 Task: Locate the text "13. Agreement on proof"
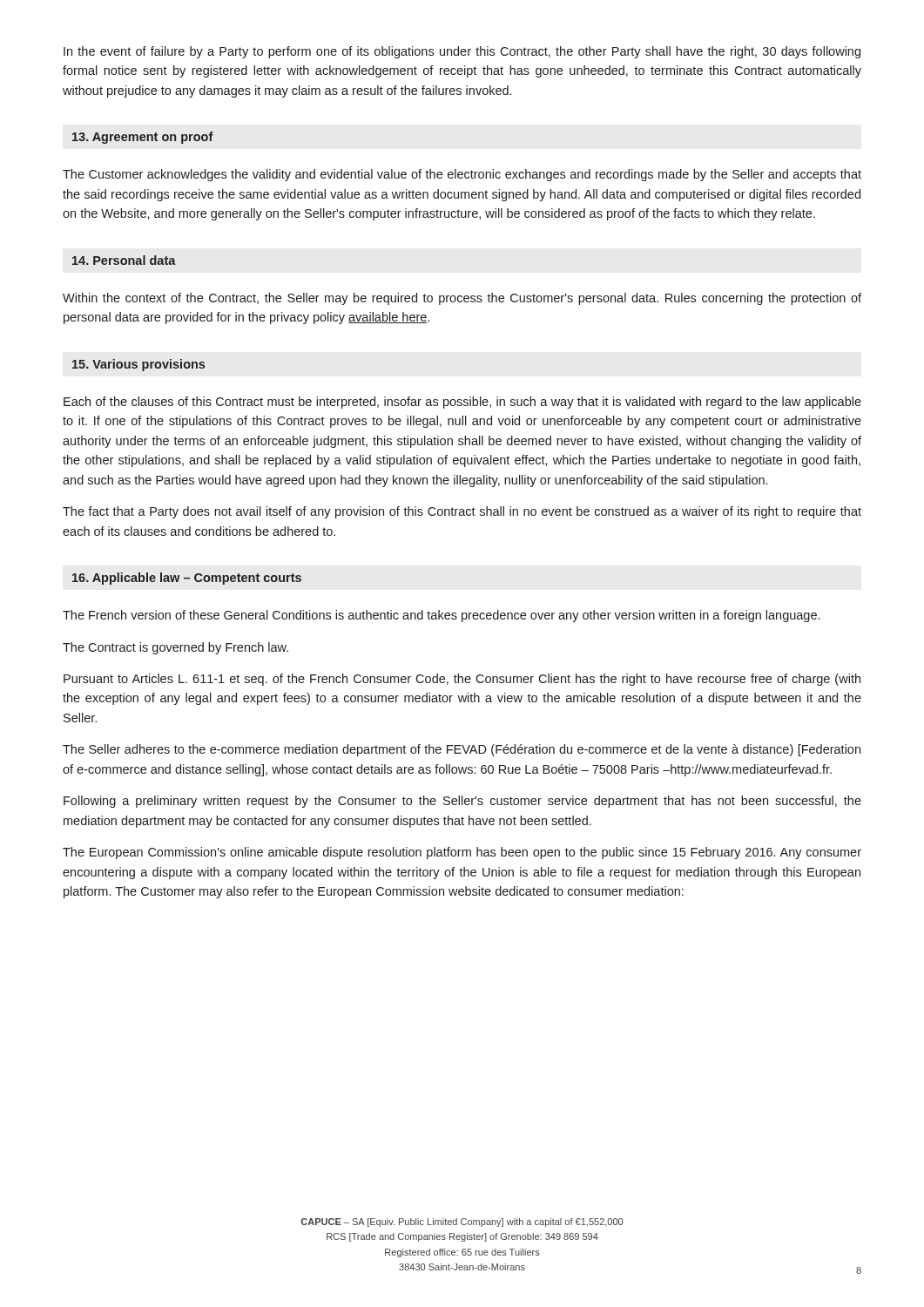(142, 137)
